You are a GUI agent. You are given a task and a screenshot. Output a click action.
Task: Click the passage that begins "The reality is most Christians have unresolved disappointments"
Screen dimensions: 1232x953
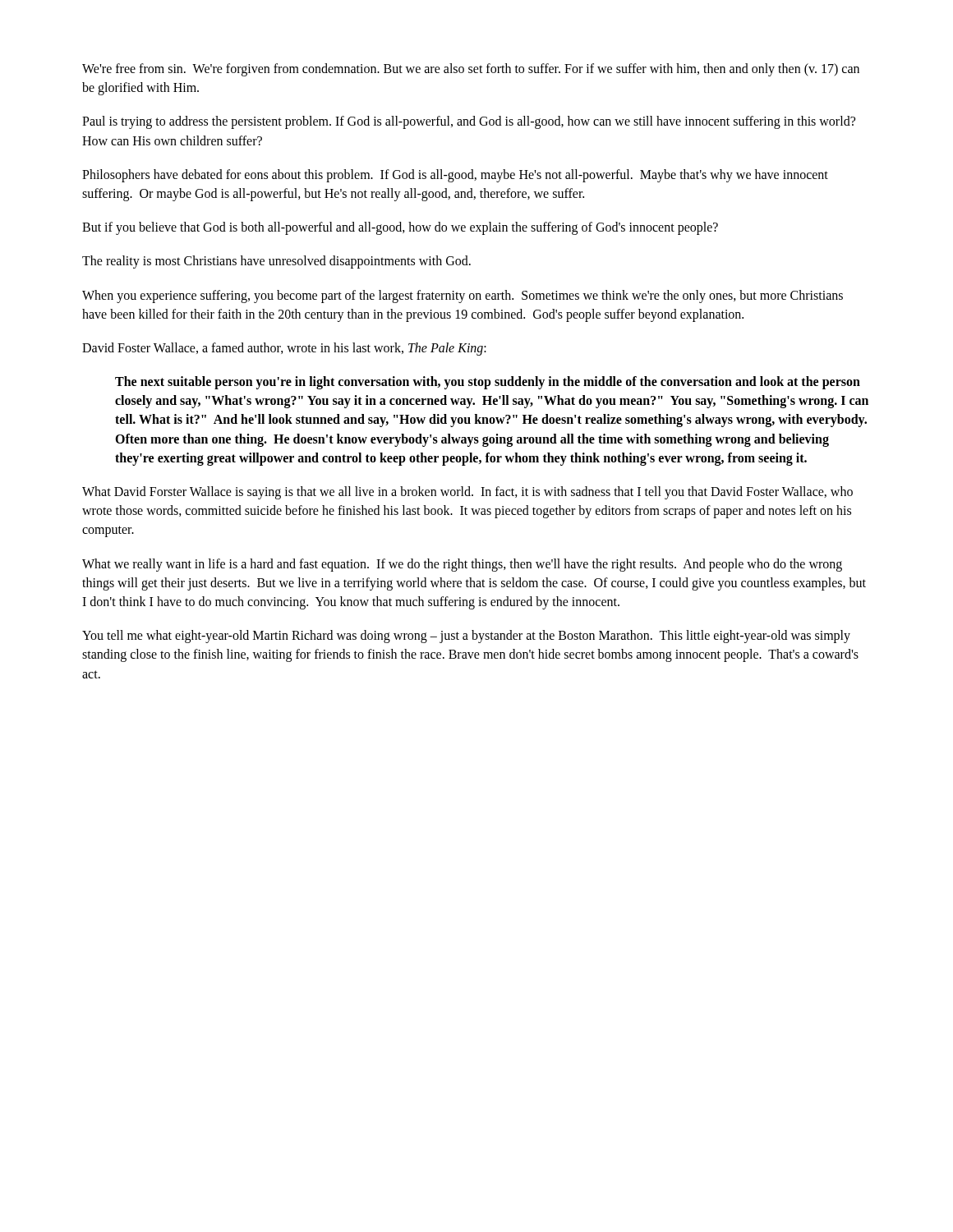pos(277,261)
